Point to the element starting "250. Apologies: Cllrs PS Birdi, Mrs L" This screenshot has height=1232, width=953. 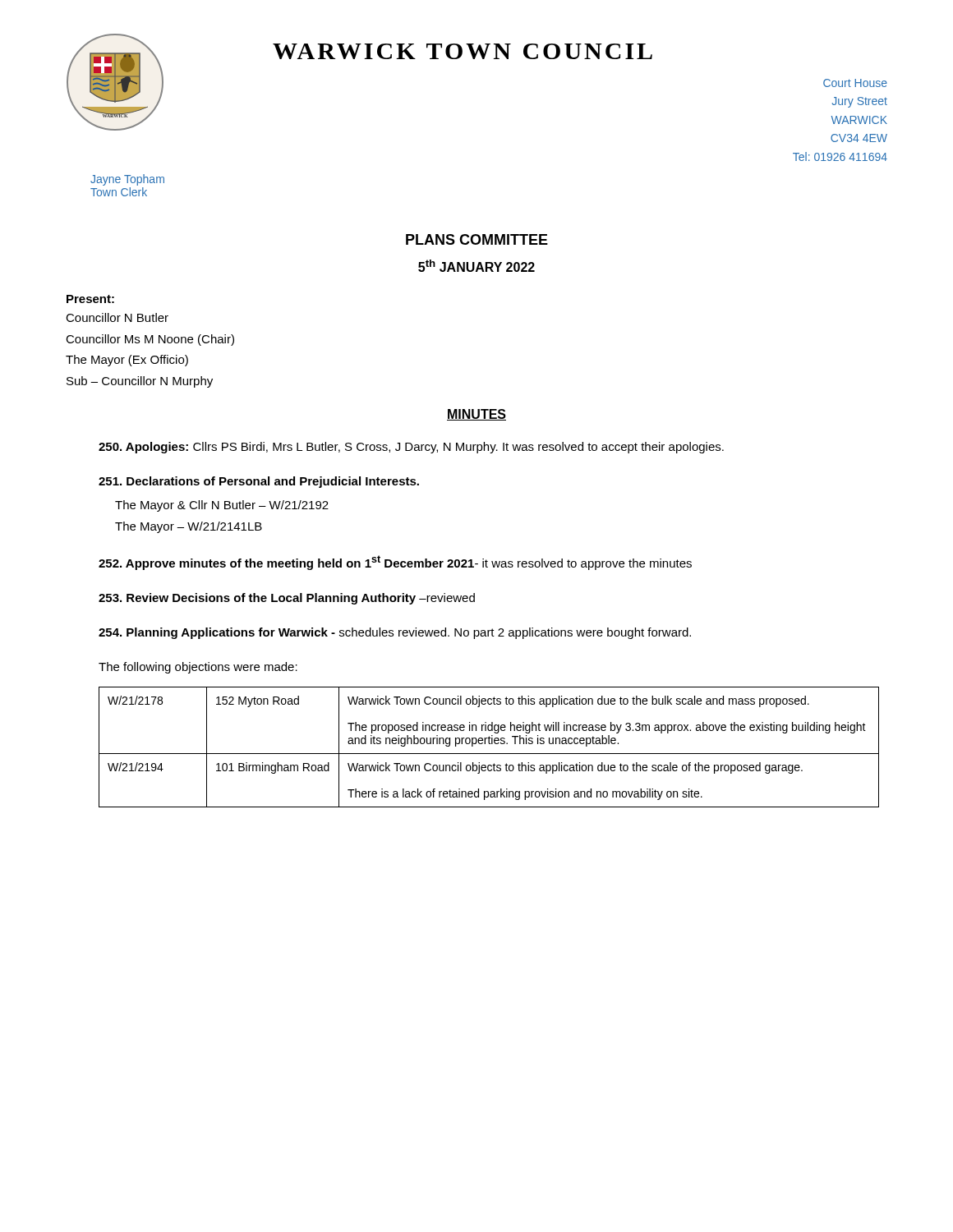click(493, 447)
